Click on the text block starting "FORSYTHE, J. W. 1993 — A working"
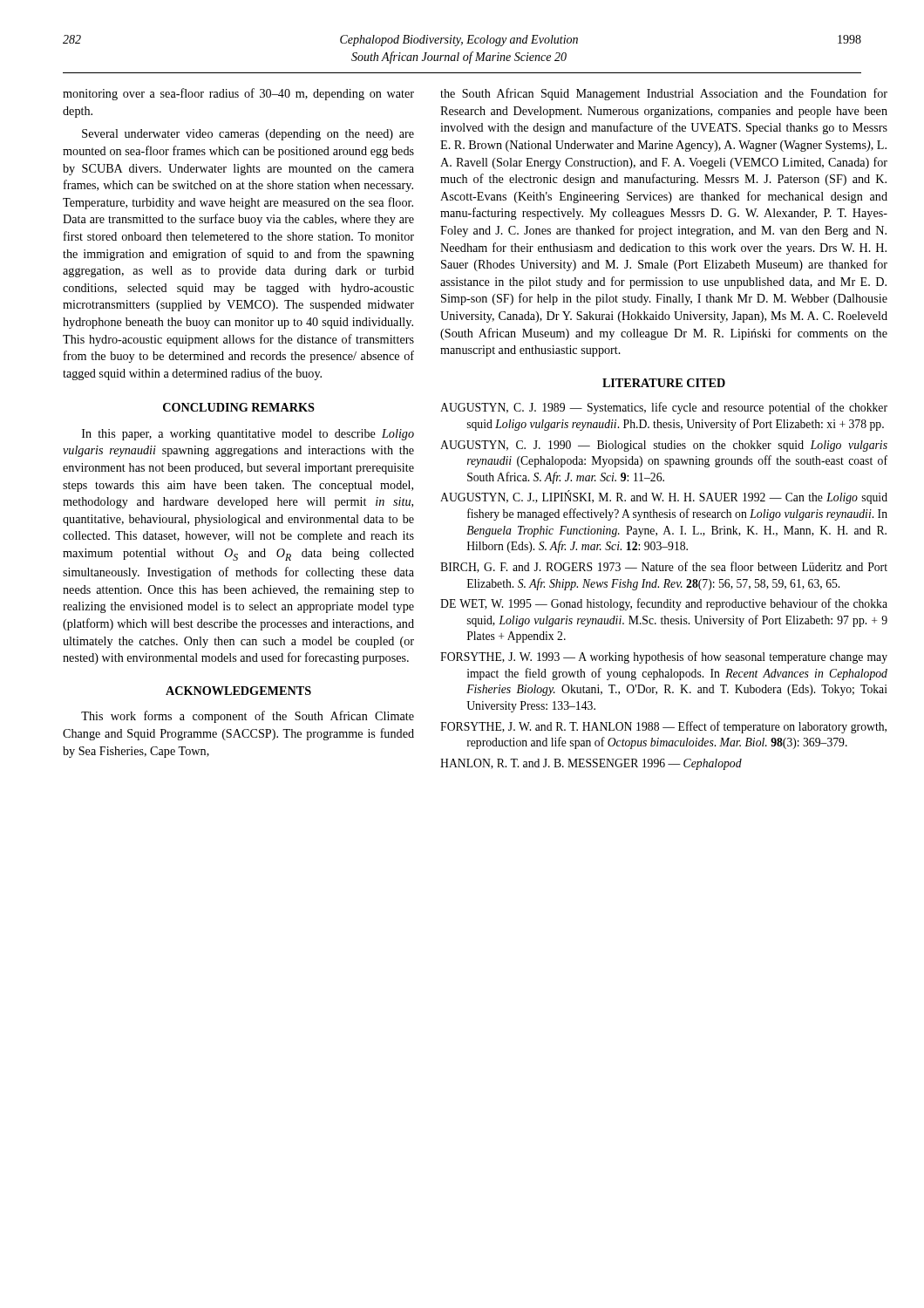924x1308 pixels. pyautogui.click(x=664, y=681)
